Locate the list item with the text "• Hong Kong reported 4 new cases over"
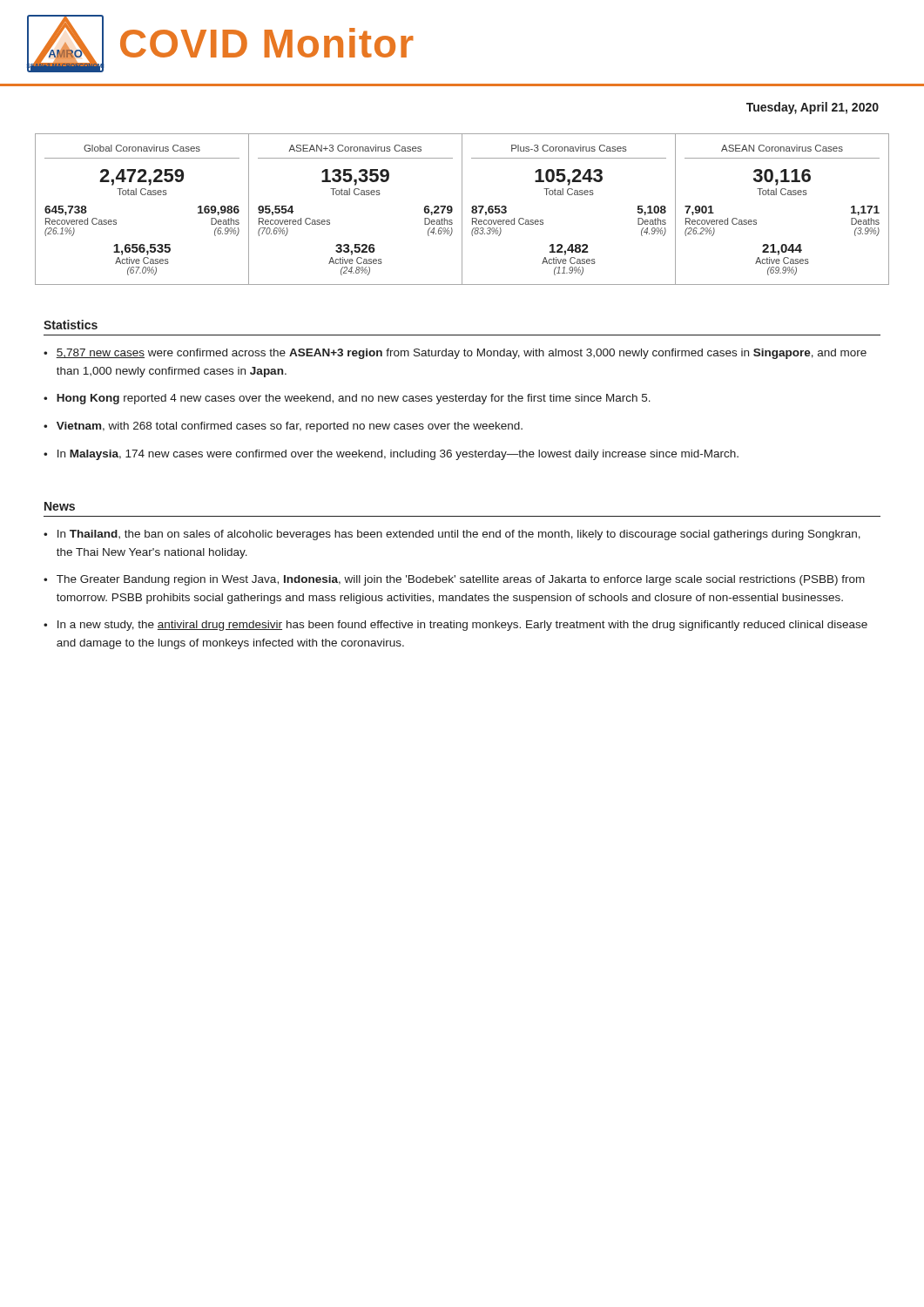This screenshot has width=924, height=1307. (x=347, y=399)
